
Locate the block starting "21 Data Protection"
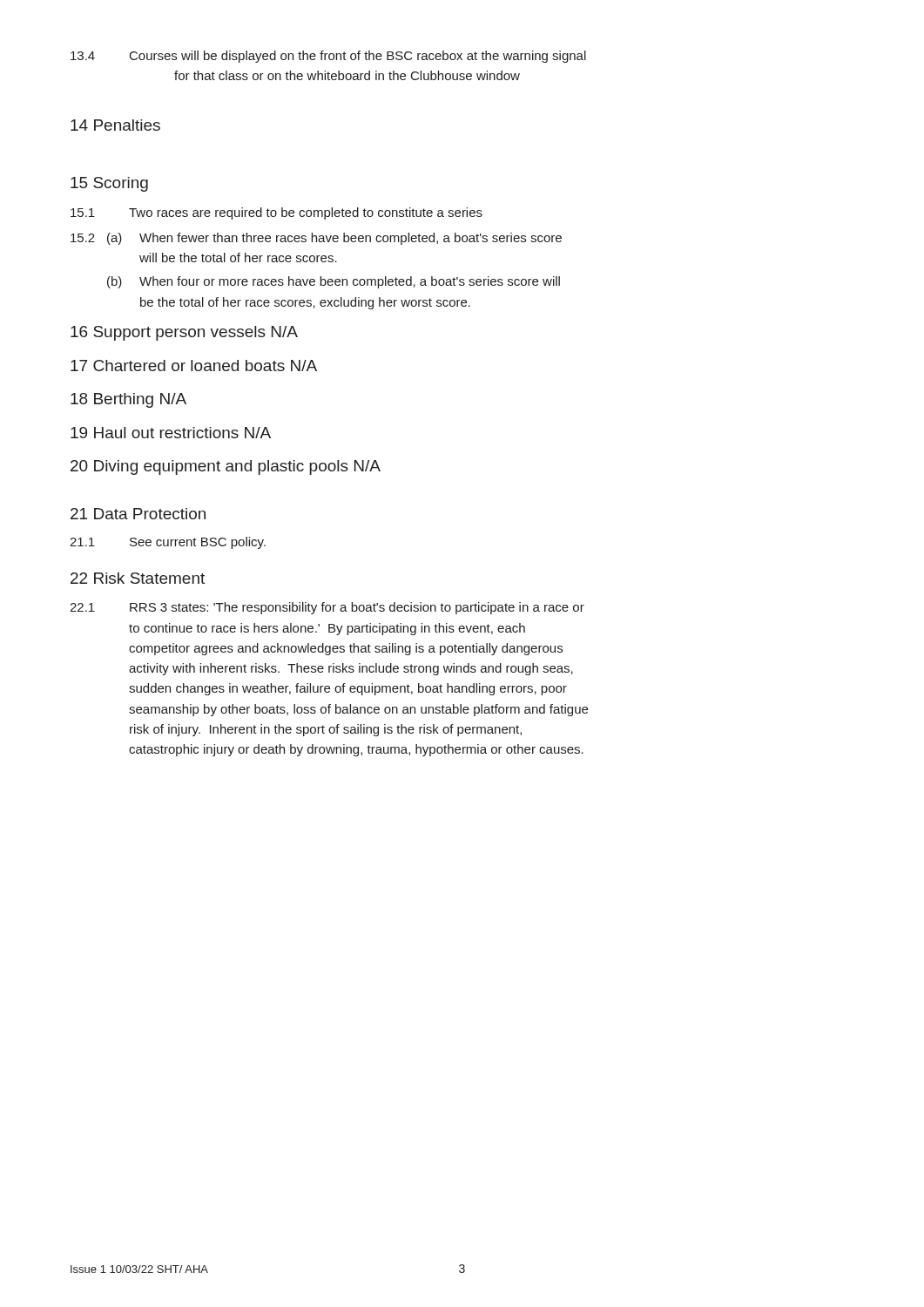[138, 514]
